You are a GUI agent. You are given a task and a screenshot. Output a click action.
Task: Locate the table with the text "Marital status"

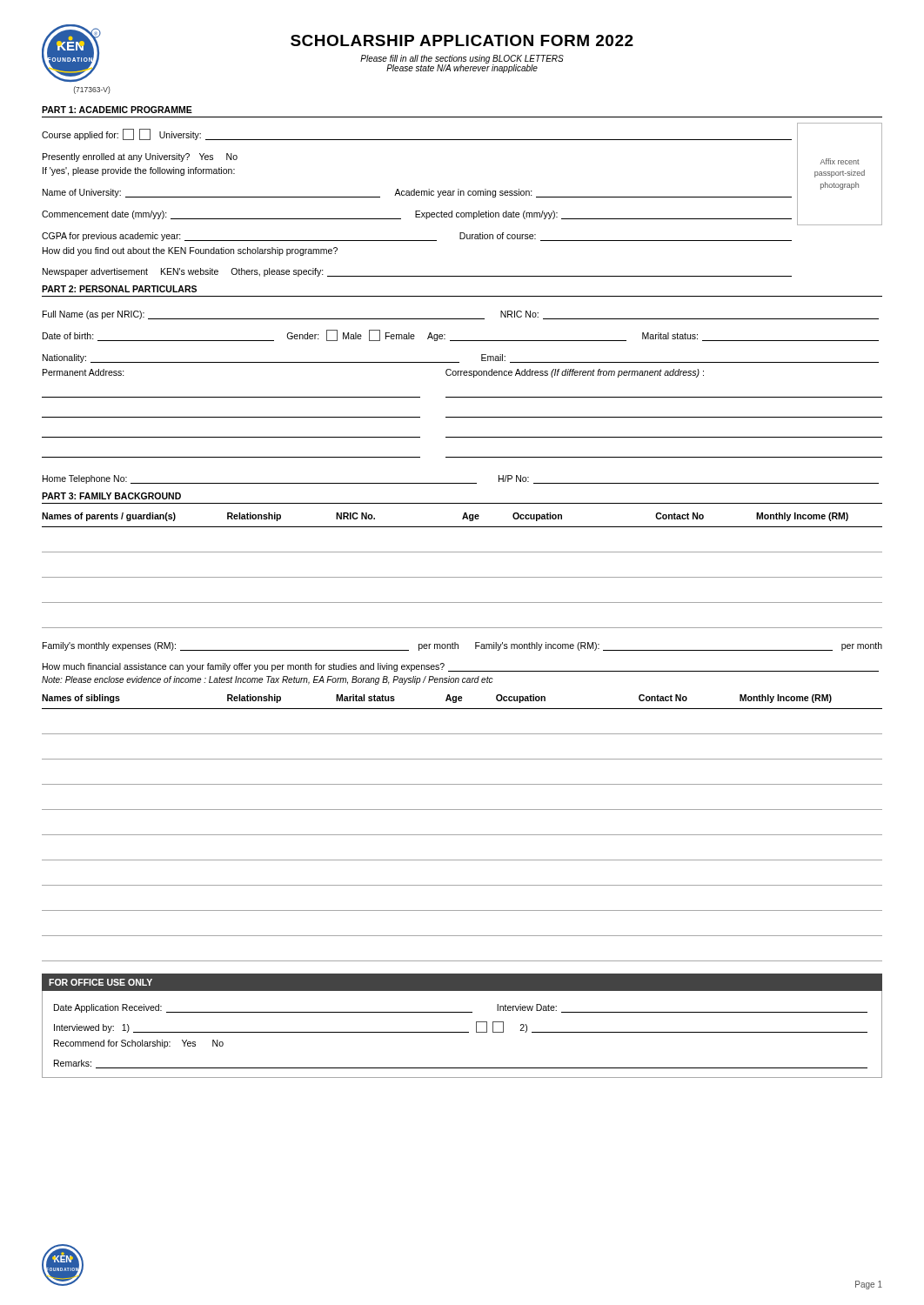coord(462,826)
